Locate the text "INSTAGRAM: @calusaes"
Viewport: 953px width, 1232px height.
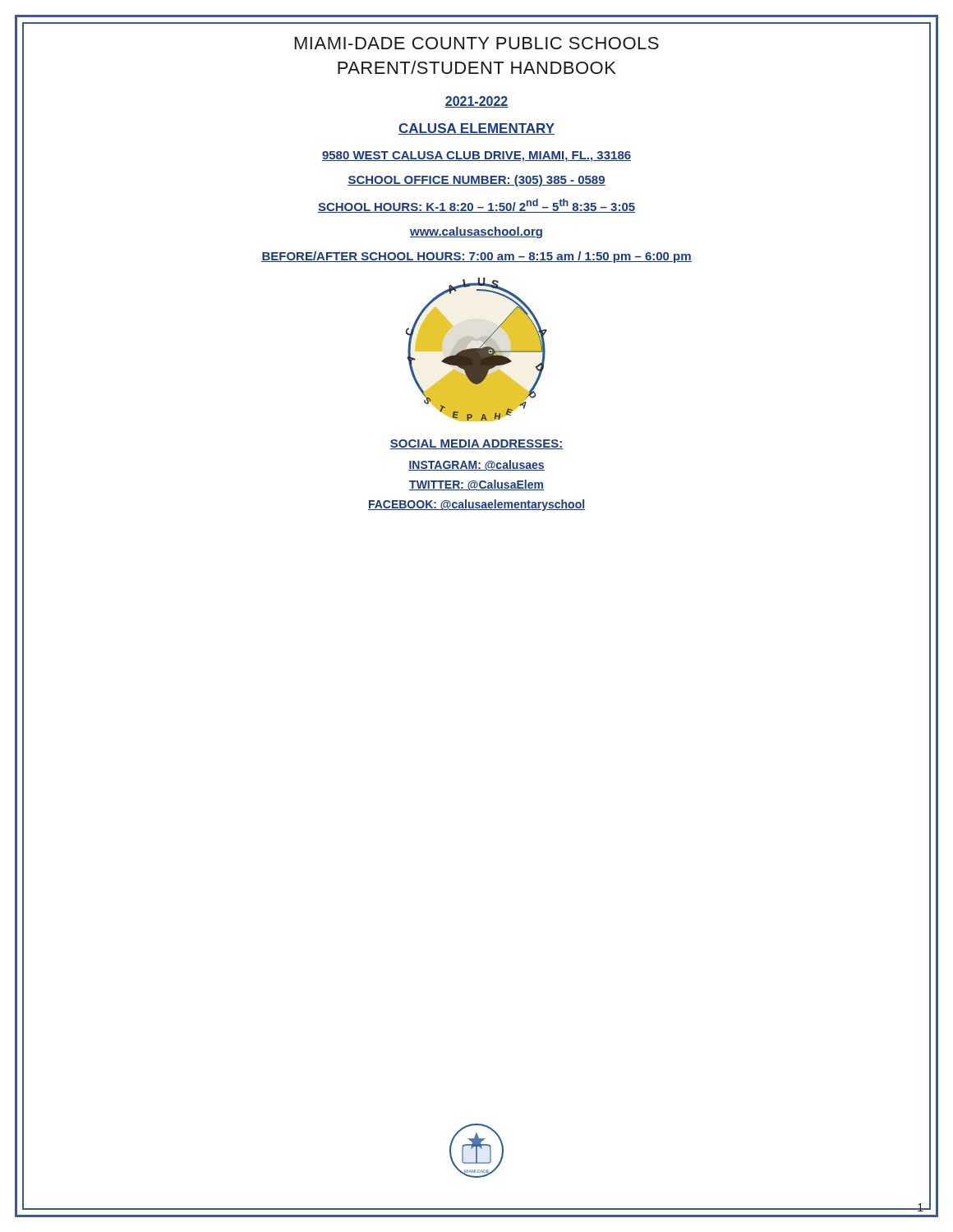coord(476,465)
